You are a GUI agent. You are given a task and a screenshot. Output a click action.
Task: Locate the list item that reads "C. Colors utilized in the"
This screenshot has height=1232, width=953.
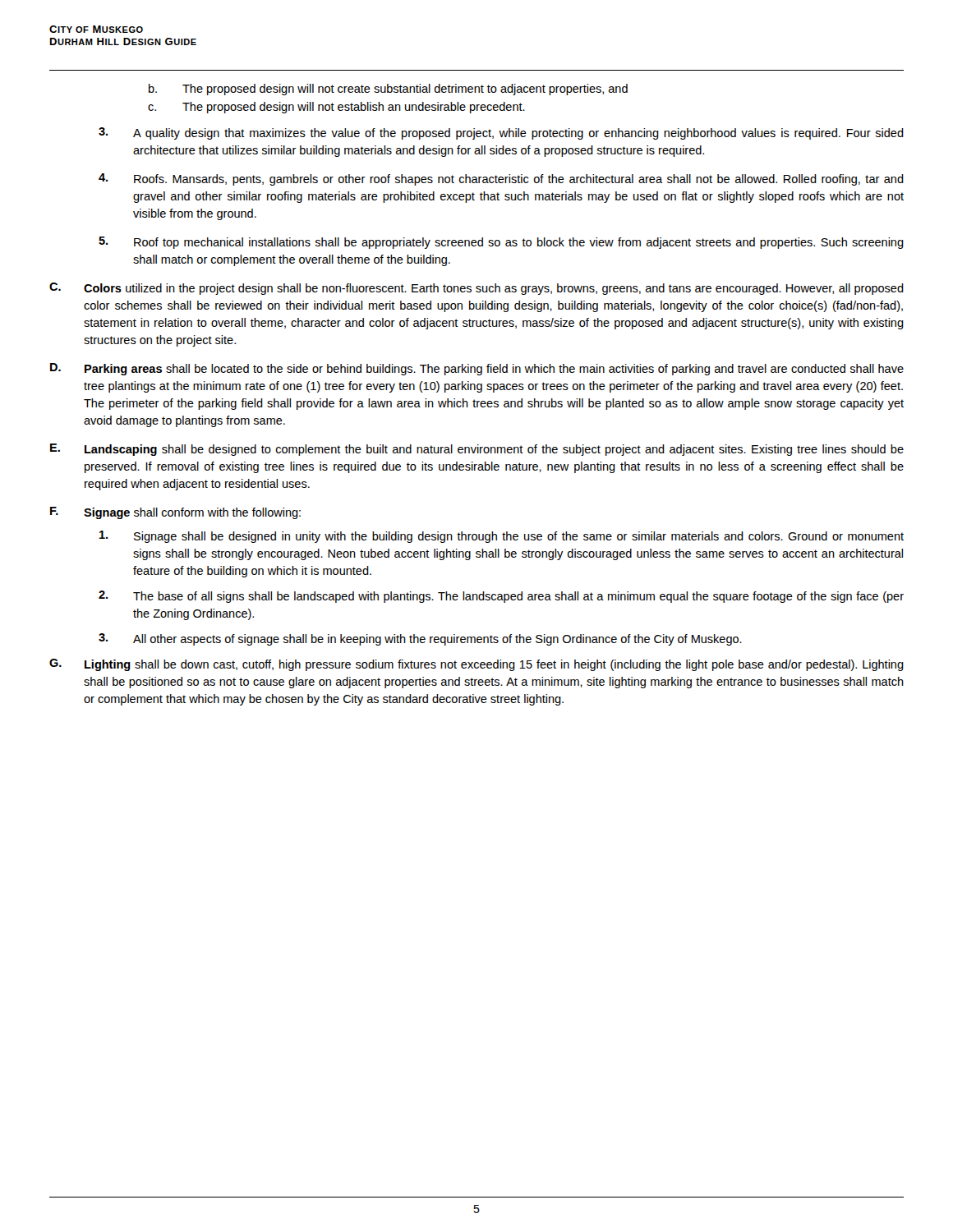[476, 315]
